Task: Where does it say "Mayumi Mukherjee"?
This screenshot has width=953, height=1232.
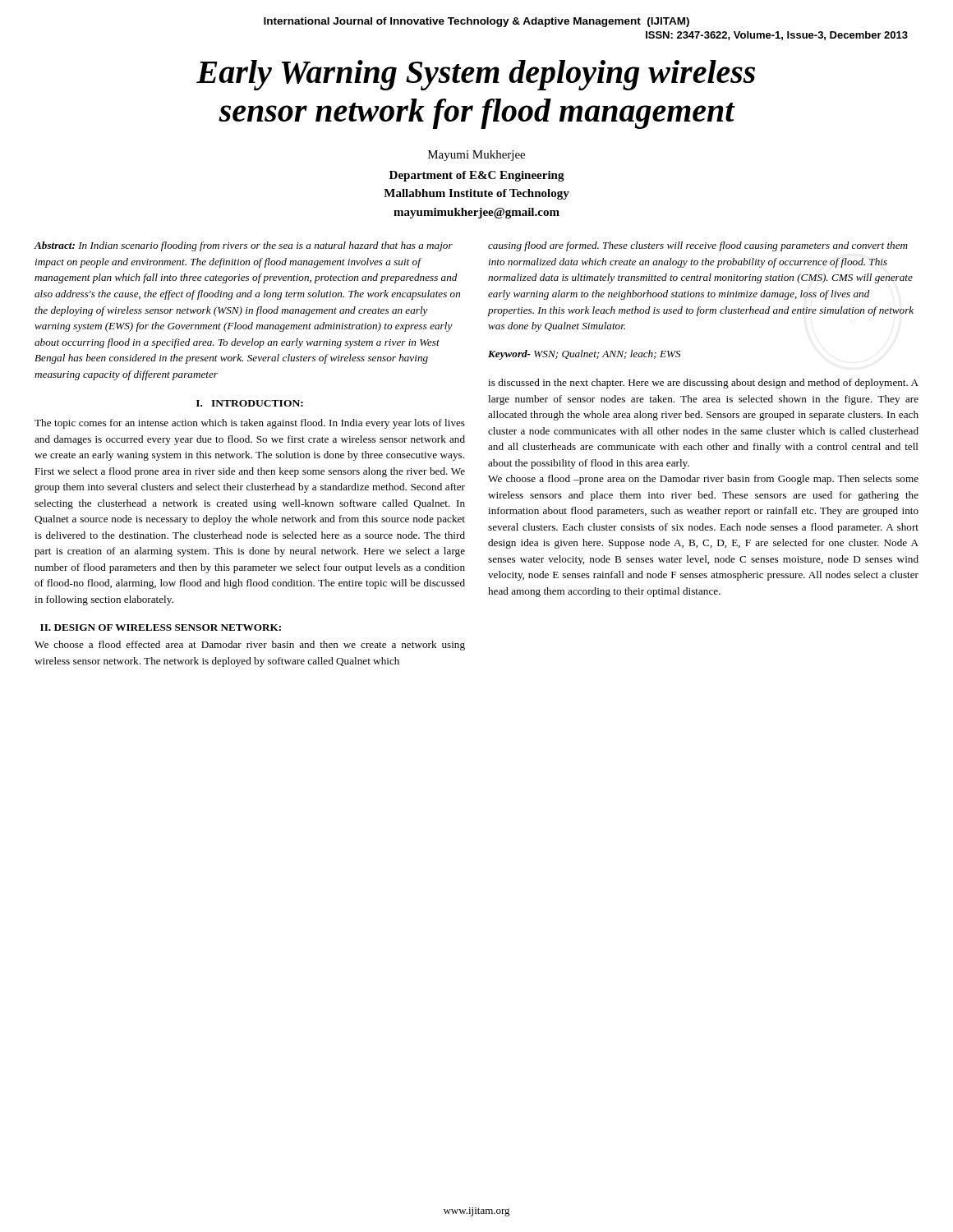Action: pyautogui.click(x=476, y=155)
